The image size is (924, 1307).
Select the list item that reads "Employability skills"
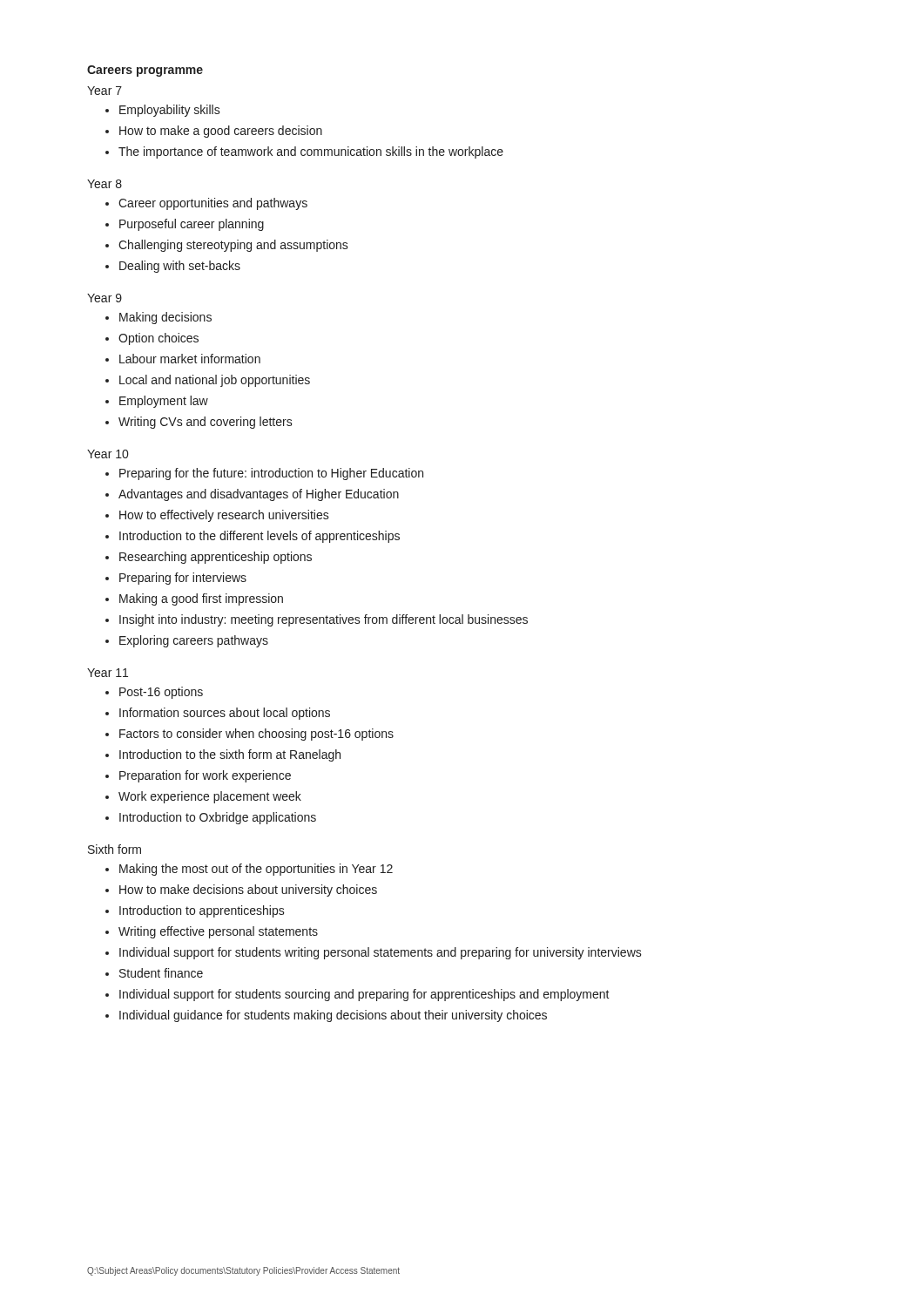pos(169,110)
